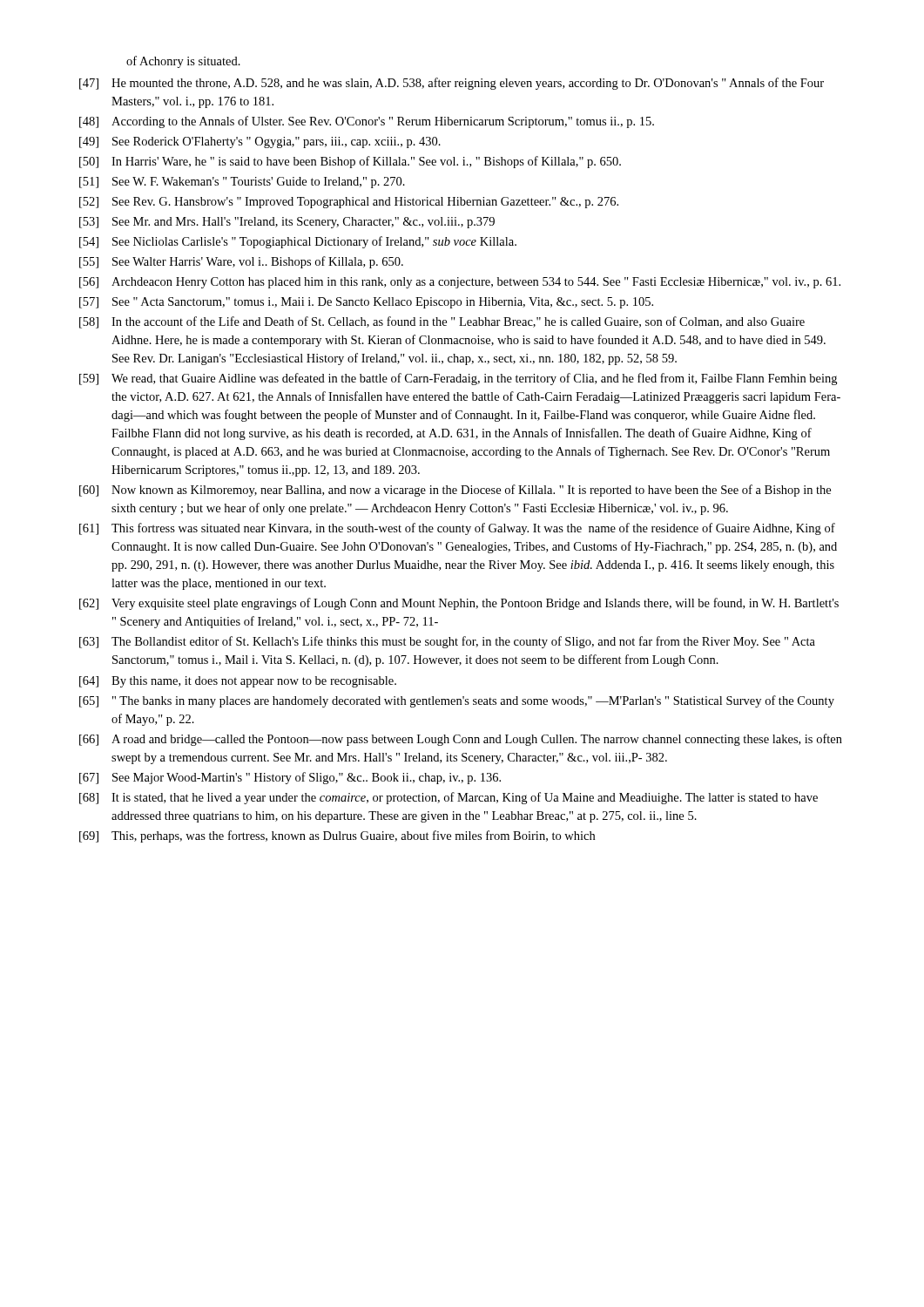
Task: Locate the block of text that opens with "[65]" The banks in many places are handomely"
Action: [456, 708]
